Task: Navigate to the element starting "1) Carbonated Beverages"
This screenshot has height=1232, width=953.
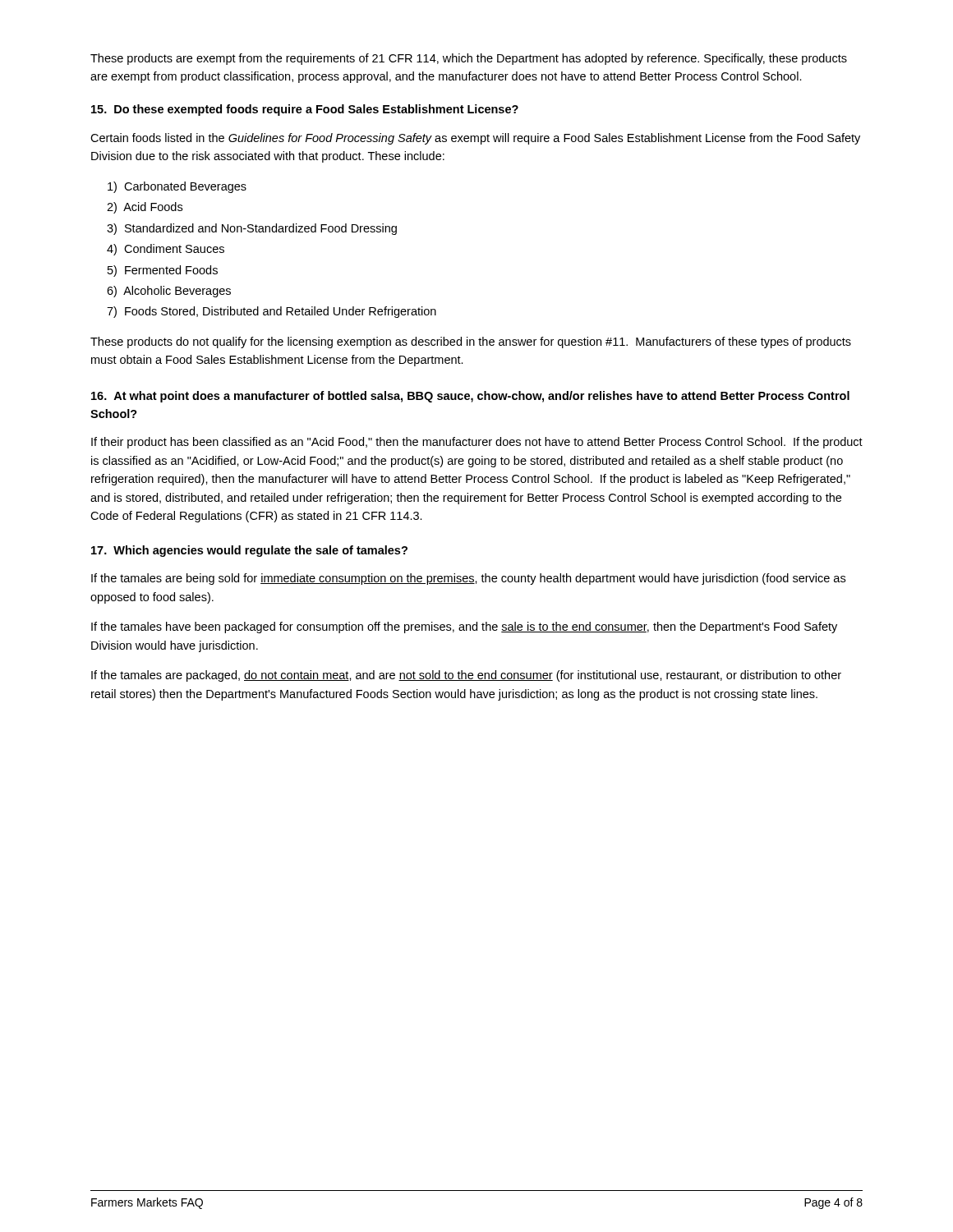Action: [177, 186]
